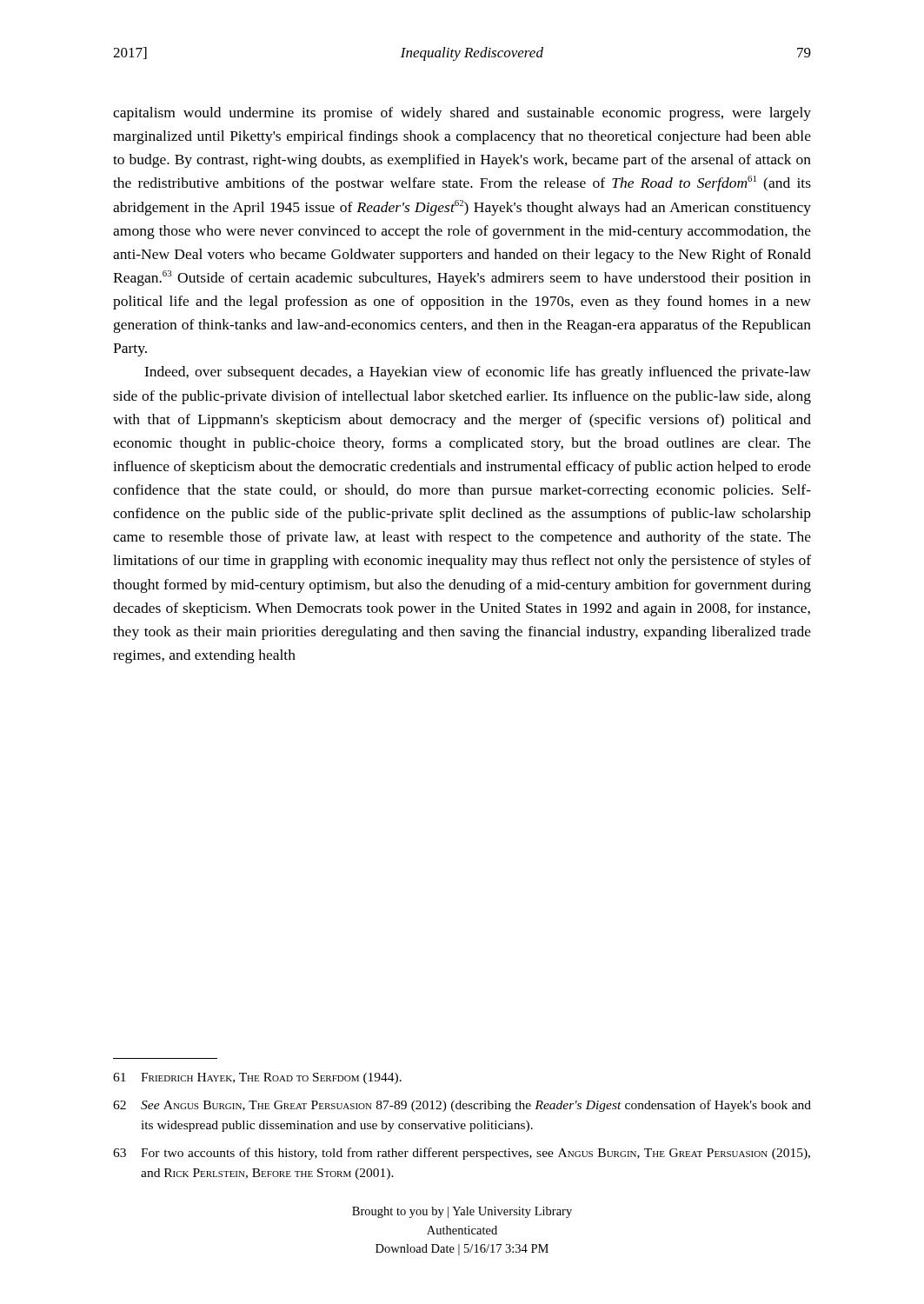Select the passage starting "63 For two accounts of this history, told"
Screen dimensions: 1304x924
pos(462,1163)
